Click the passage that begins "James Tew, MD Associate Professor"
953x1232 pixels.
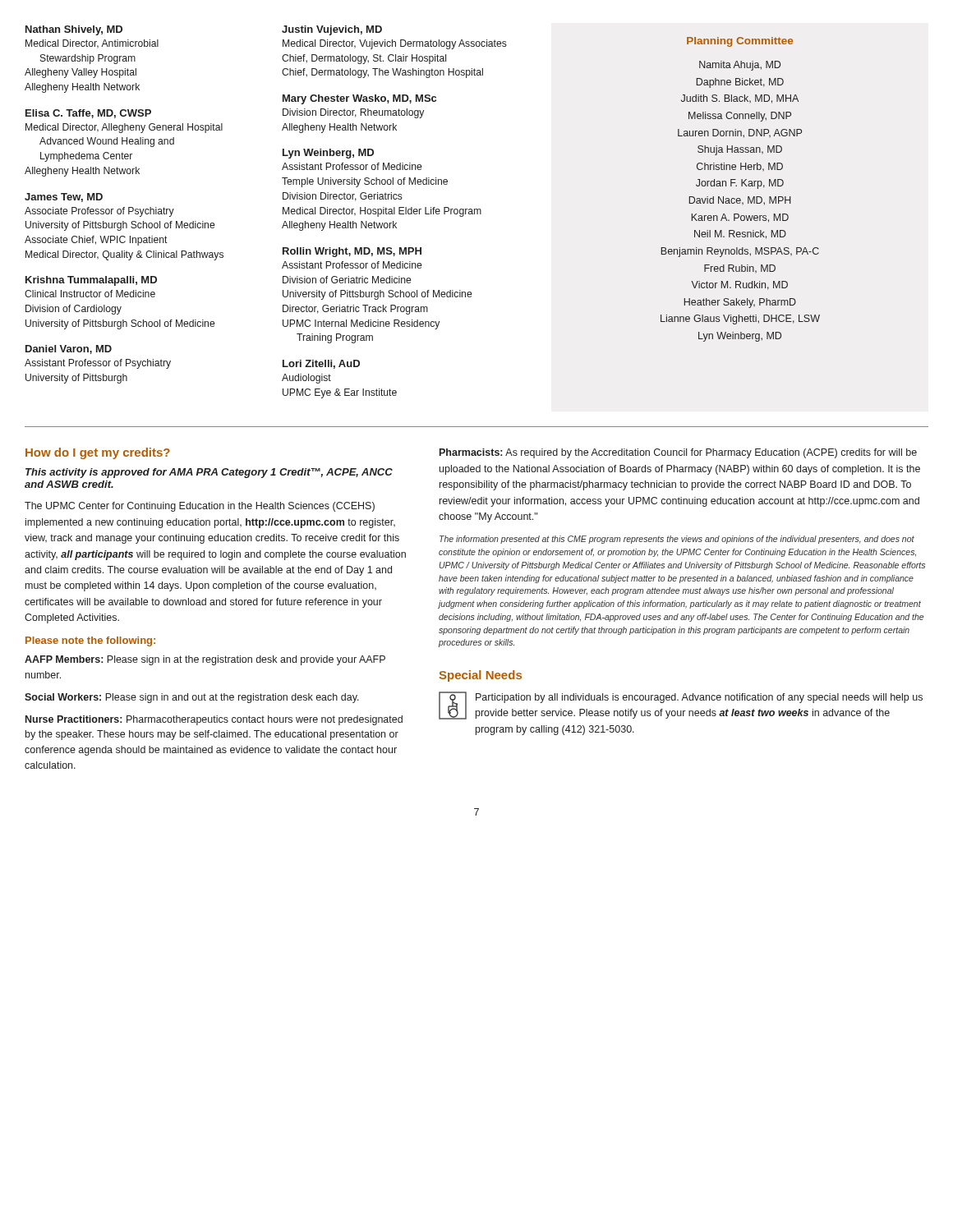click(x=146, y=226)
